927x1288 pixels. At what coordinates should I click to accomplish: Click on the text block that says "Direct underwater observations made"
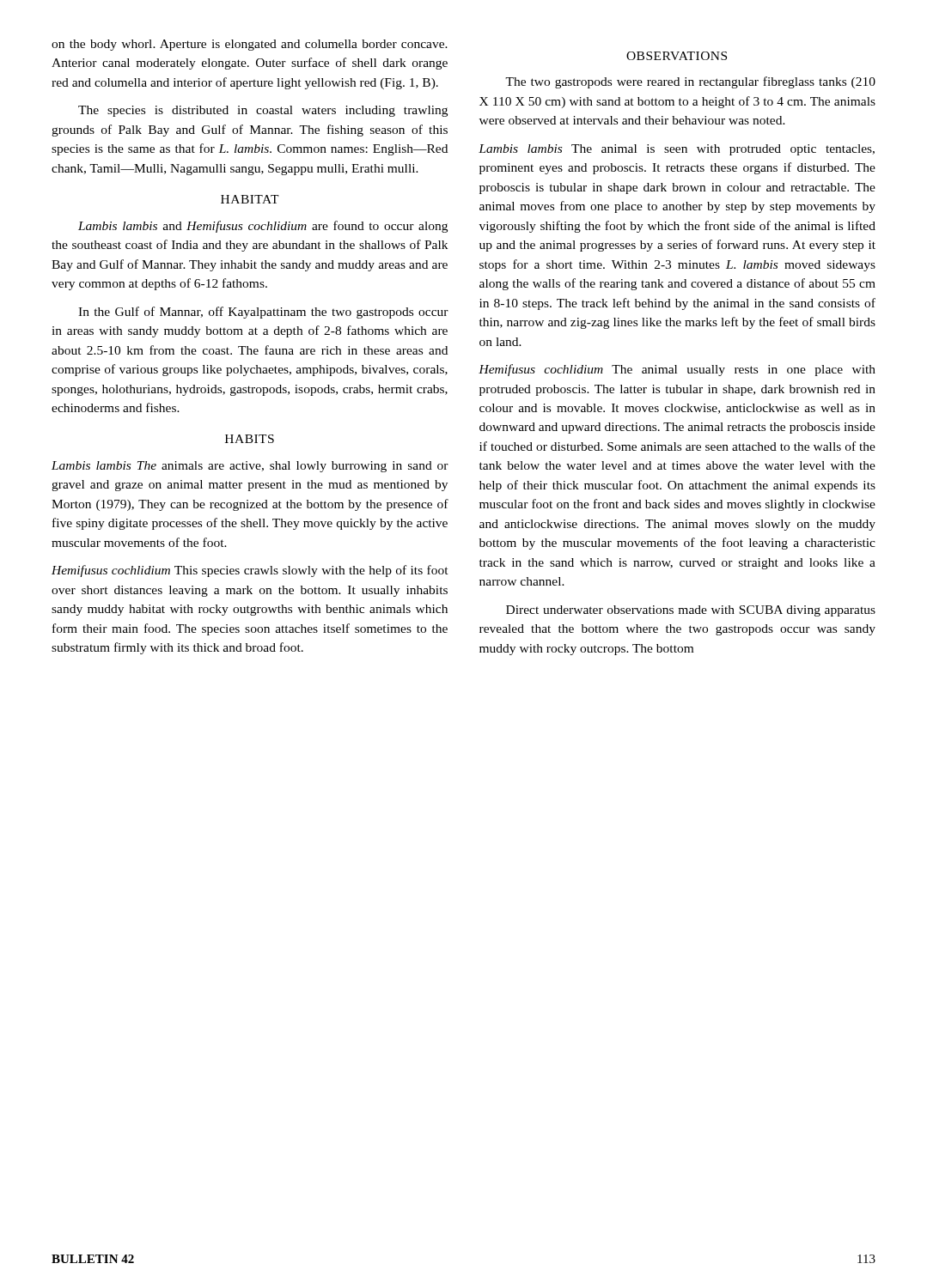(677, 629)
